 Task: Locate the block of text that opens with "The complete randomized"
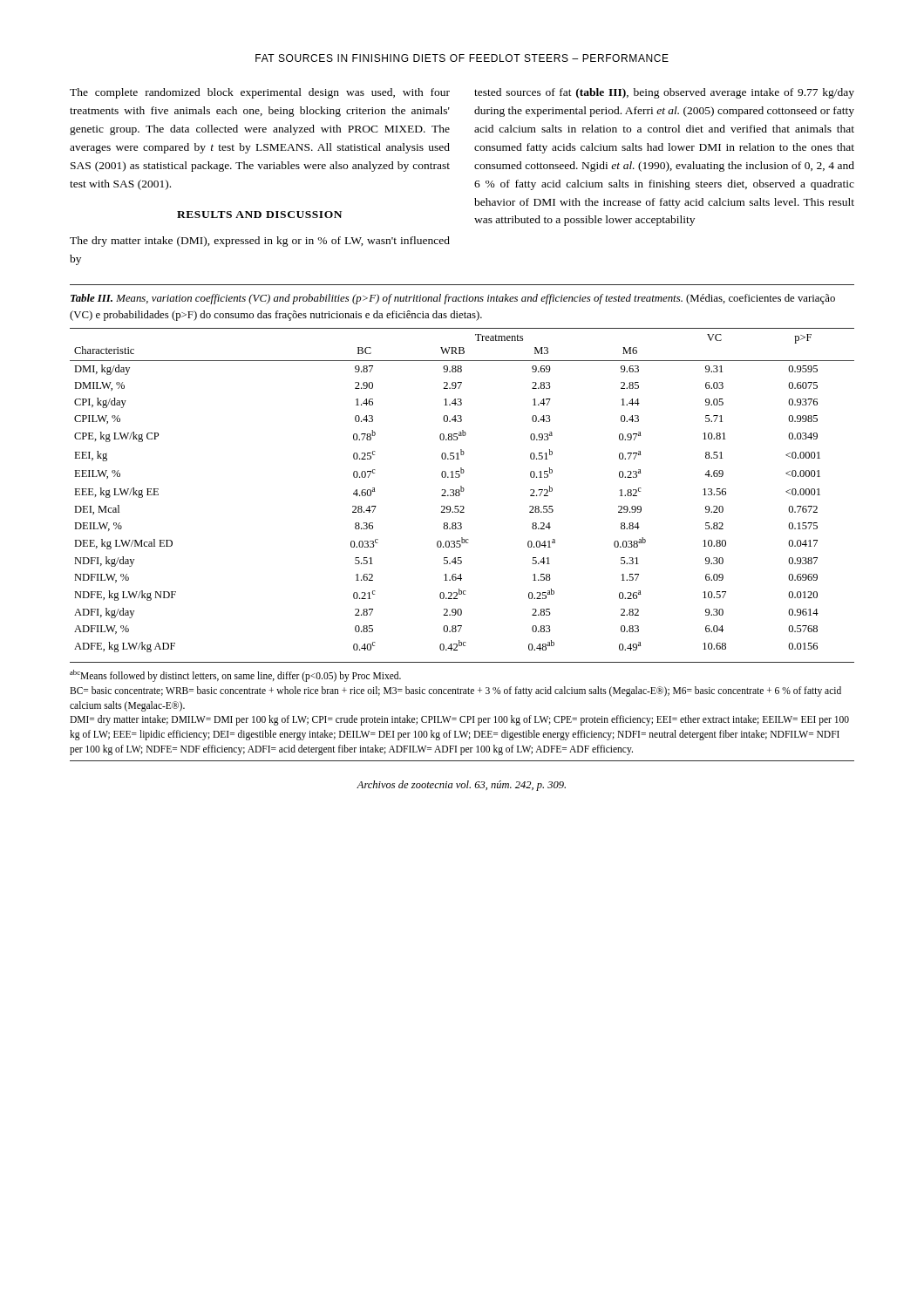click(x=260, y=175)
